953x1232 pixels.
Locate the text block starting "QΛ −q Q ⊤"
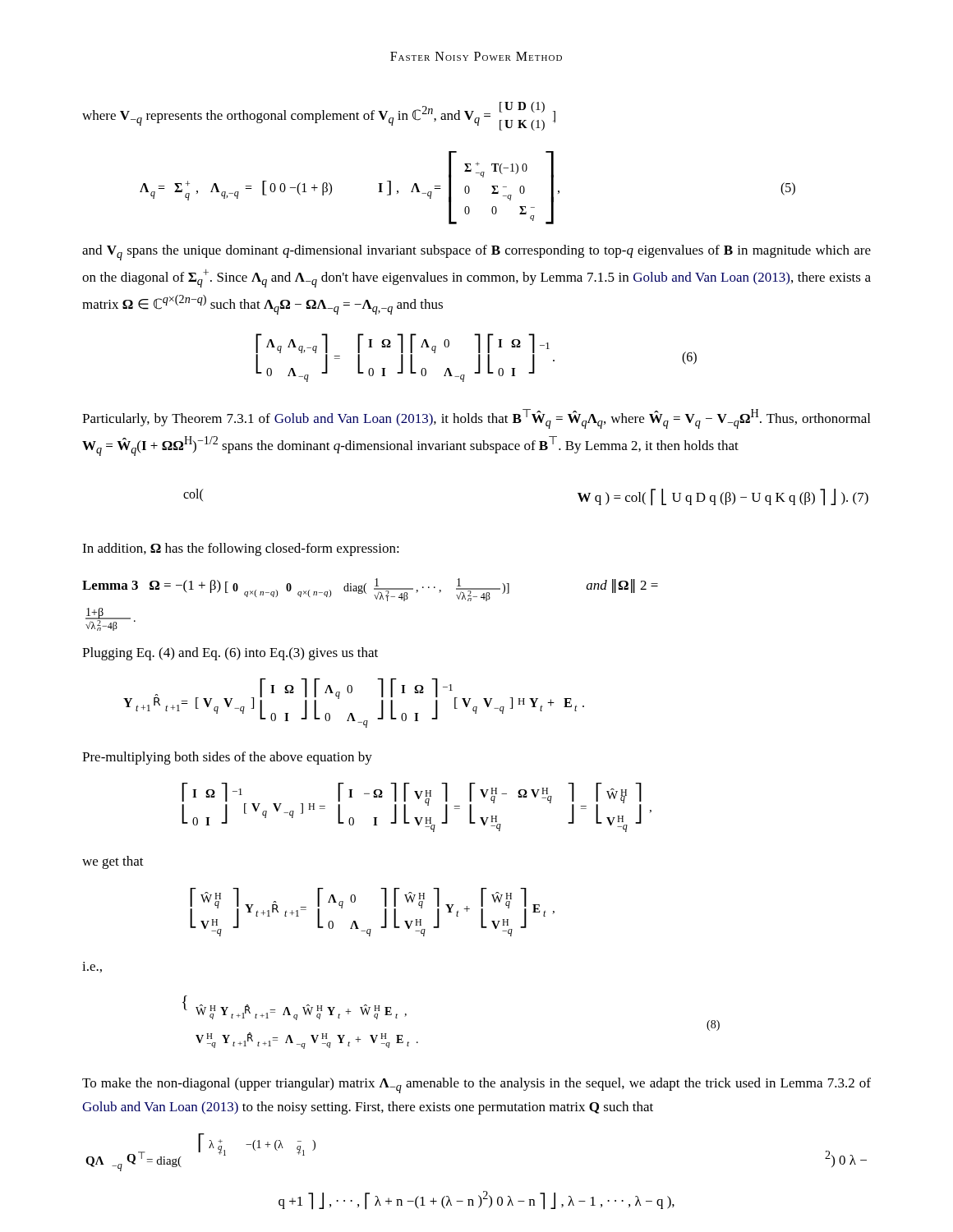tap(200, 1152)
